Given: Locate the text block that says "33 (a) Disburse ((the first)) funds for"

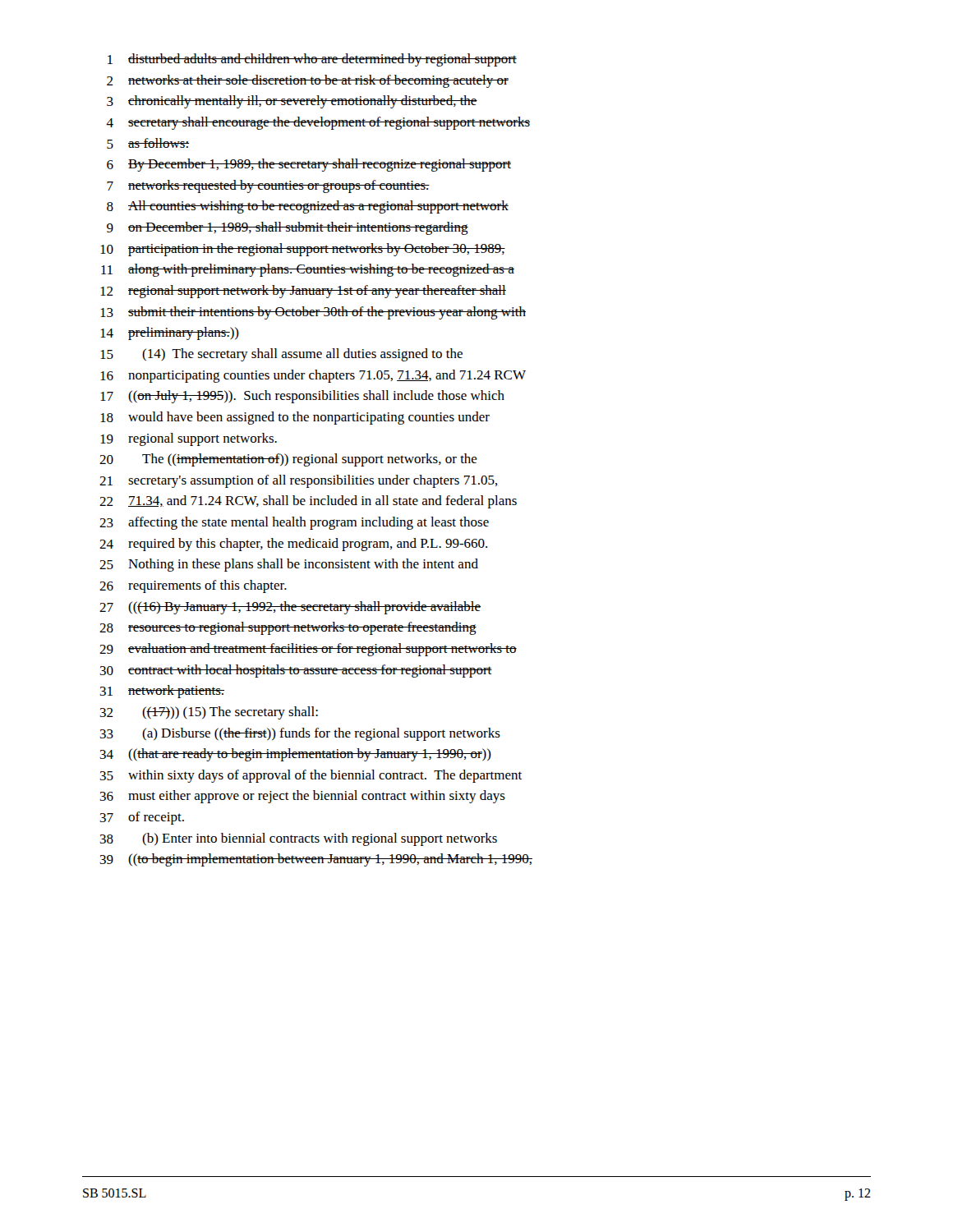Looking at the screenshot, I should tap(476, 776).
